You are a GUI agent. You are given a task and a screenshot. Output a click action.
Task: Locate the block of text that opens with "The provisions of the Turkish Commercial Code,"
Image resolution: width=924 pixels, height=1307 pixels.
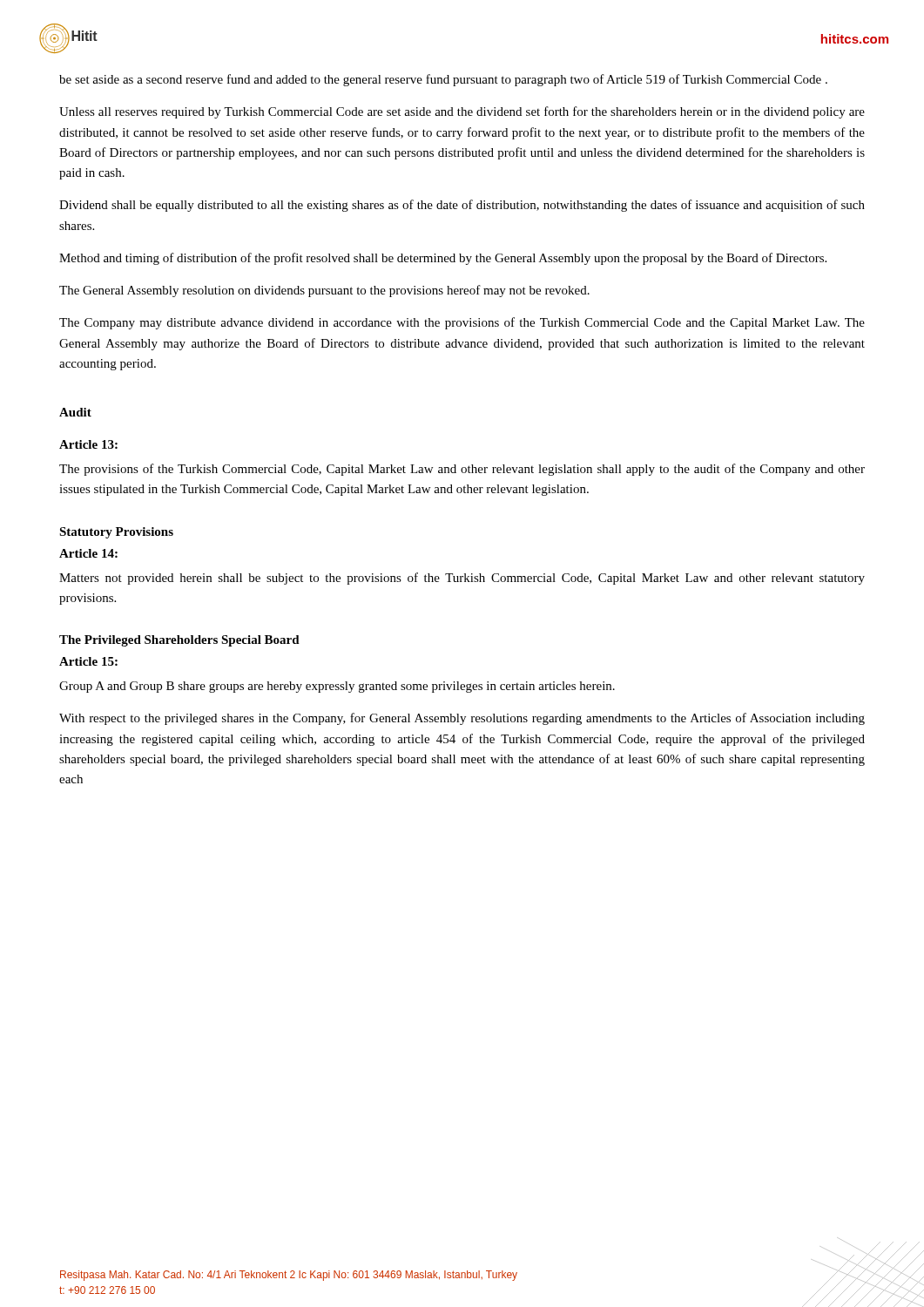click(462, 479)
